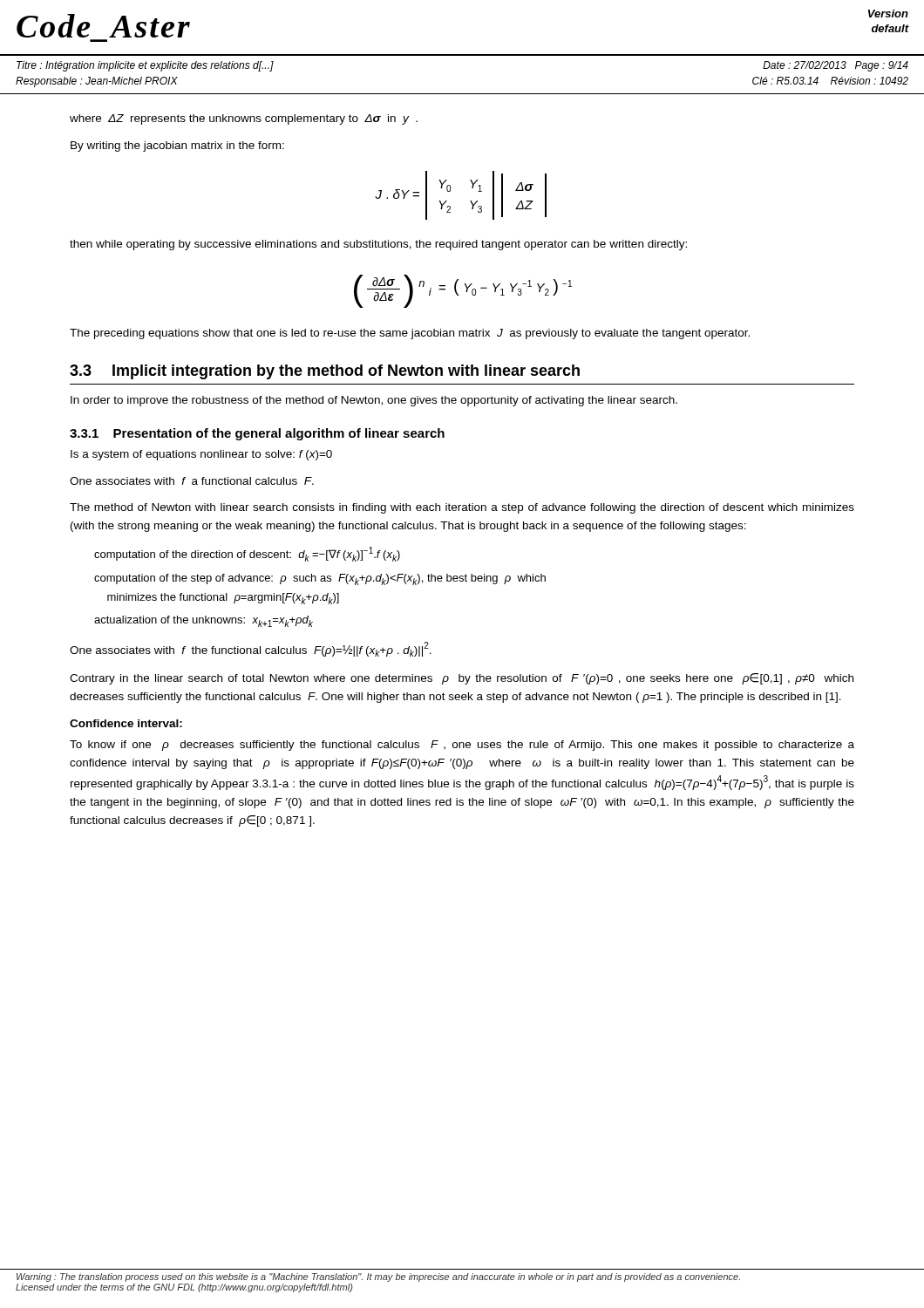Locate the text block that says "where ΔZ represents the unknowns complementary to"
924x1308 pixels.
pos(244,118)
